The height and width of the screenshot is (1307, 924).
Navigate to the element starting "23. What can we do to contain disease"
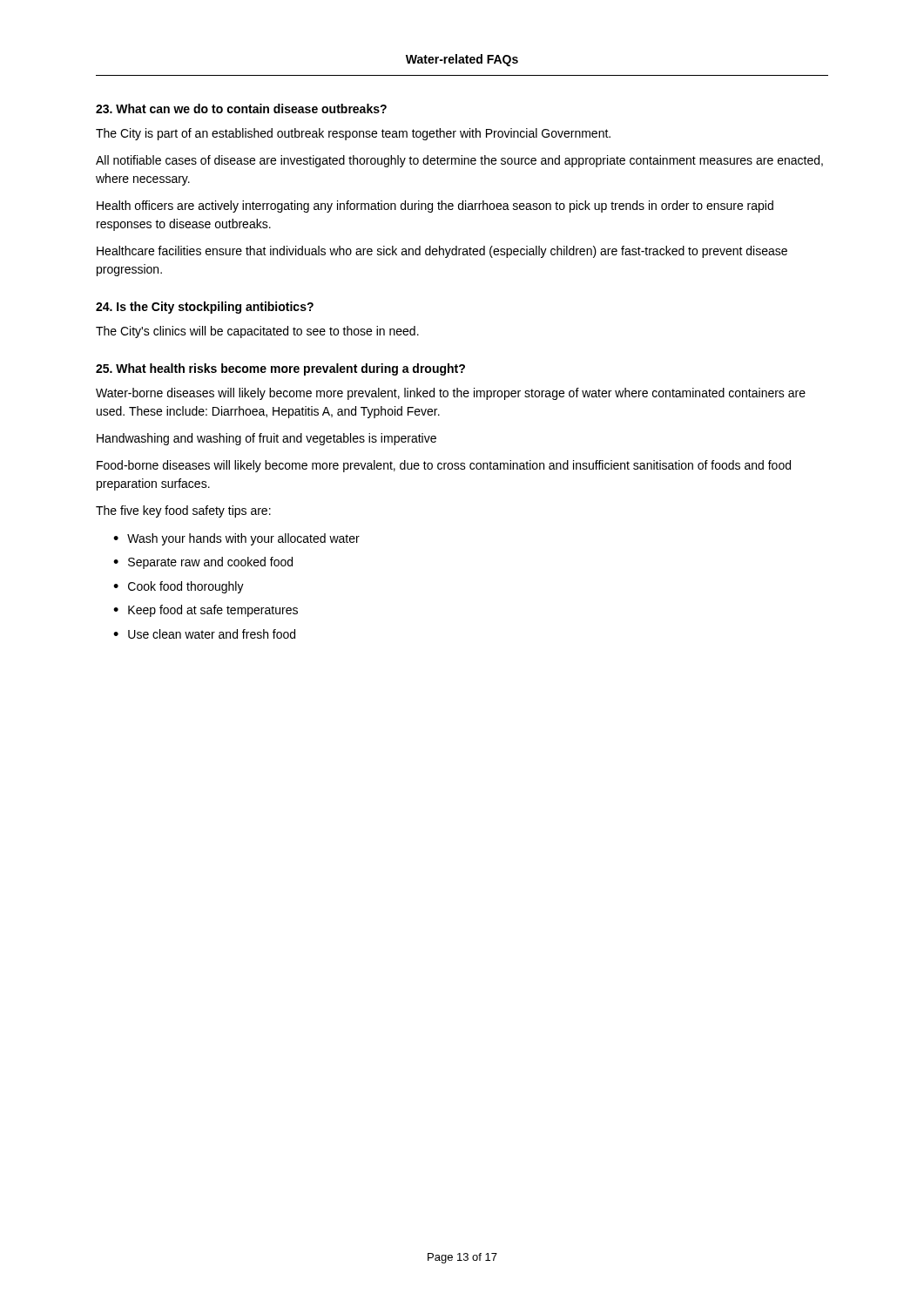(241, 109)
